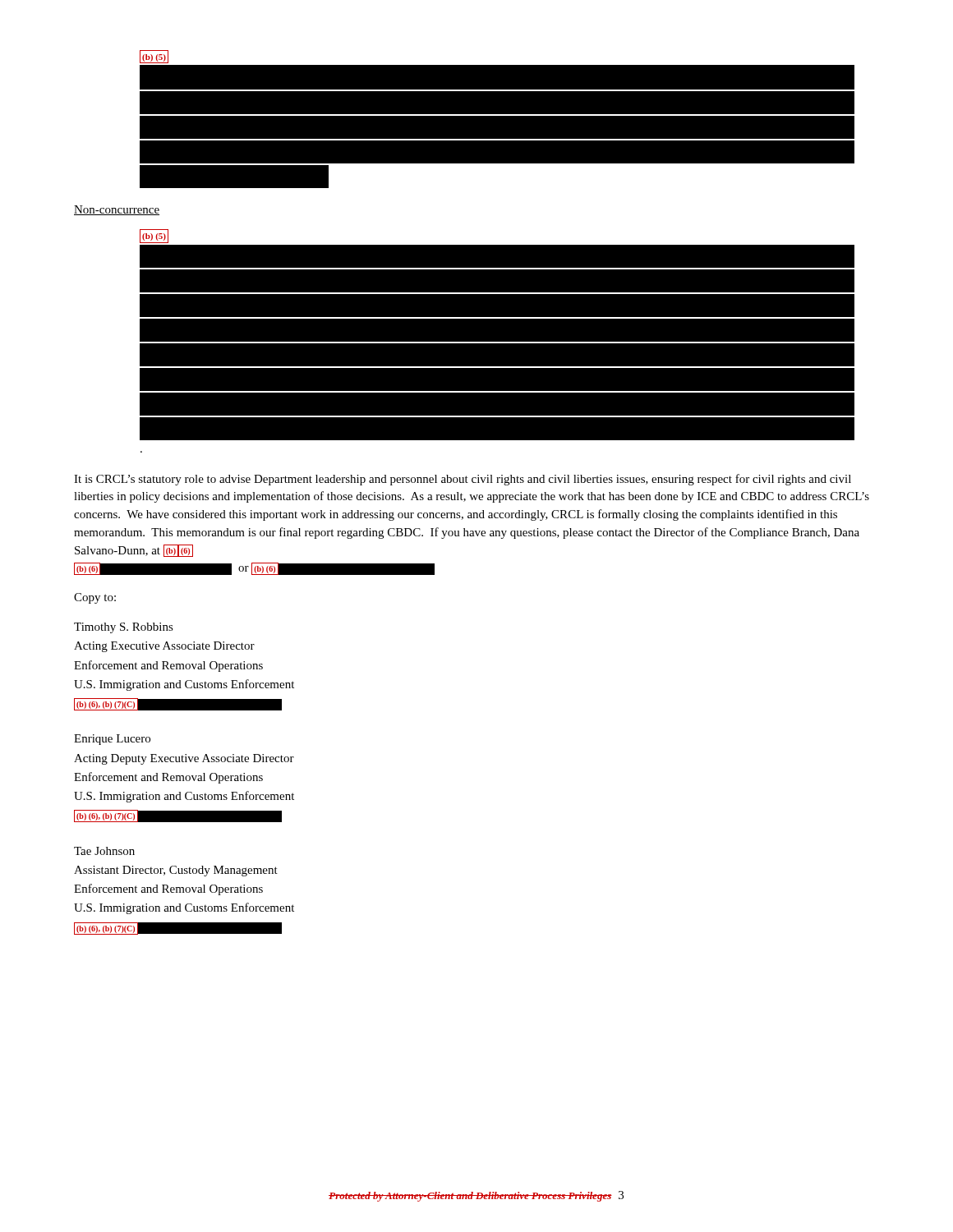Find the block on this page that starts "It is CRCL’s statutory role to"

[472, 524]
